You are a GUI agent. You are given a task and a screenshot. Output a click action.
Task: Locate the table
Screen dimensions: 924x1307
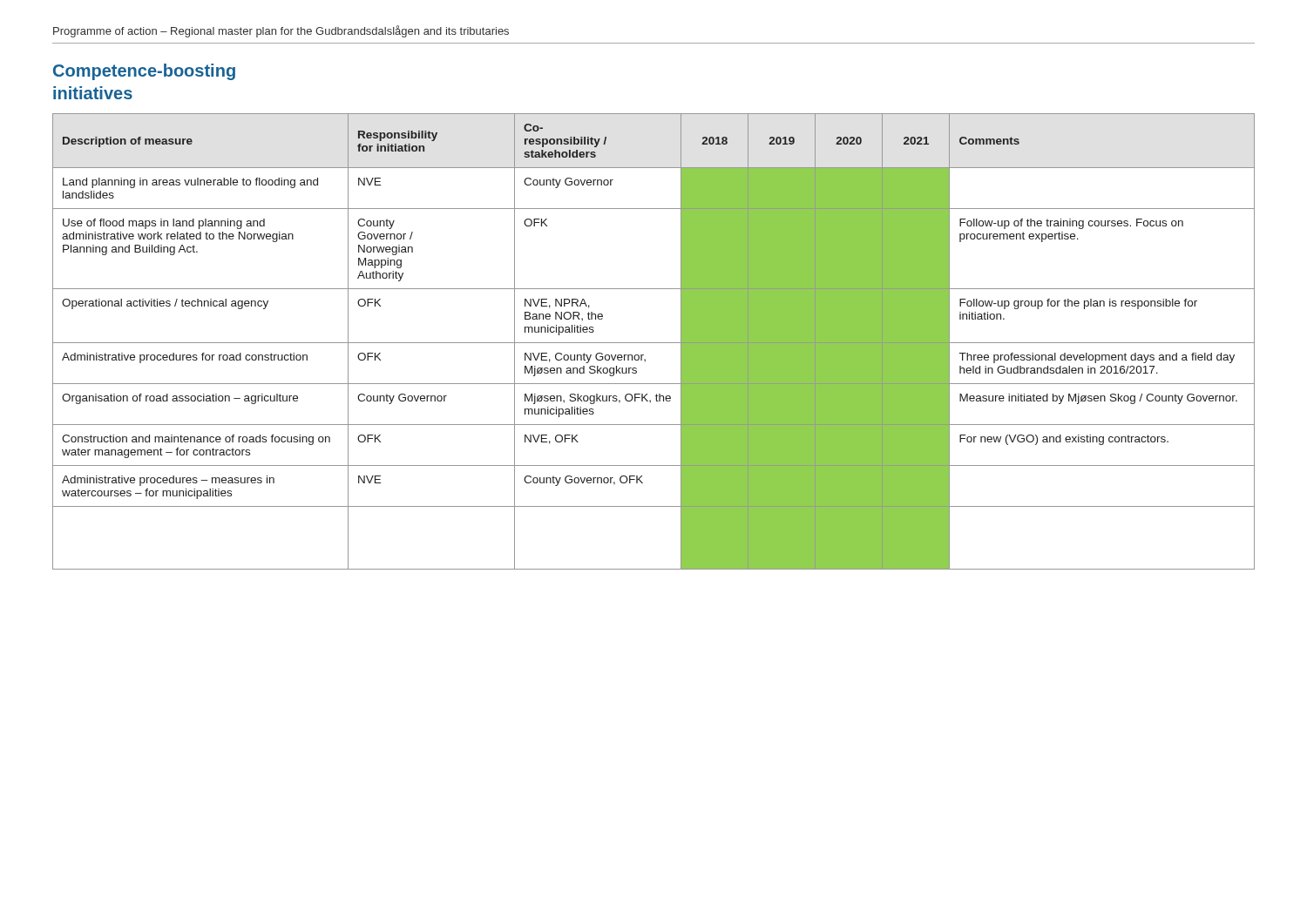[654, 341]
